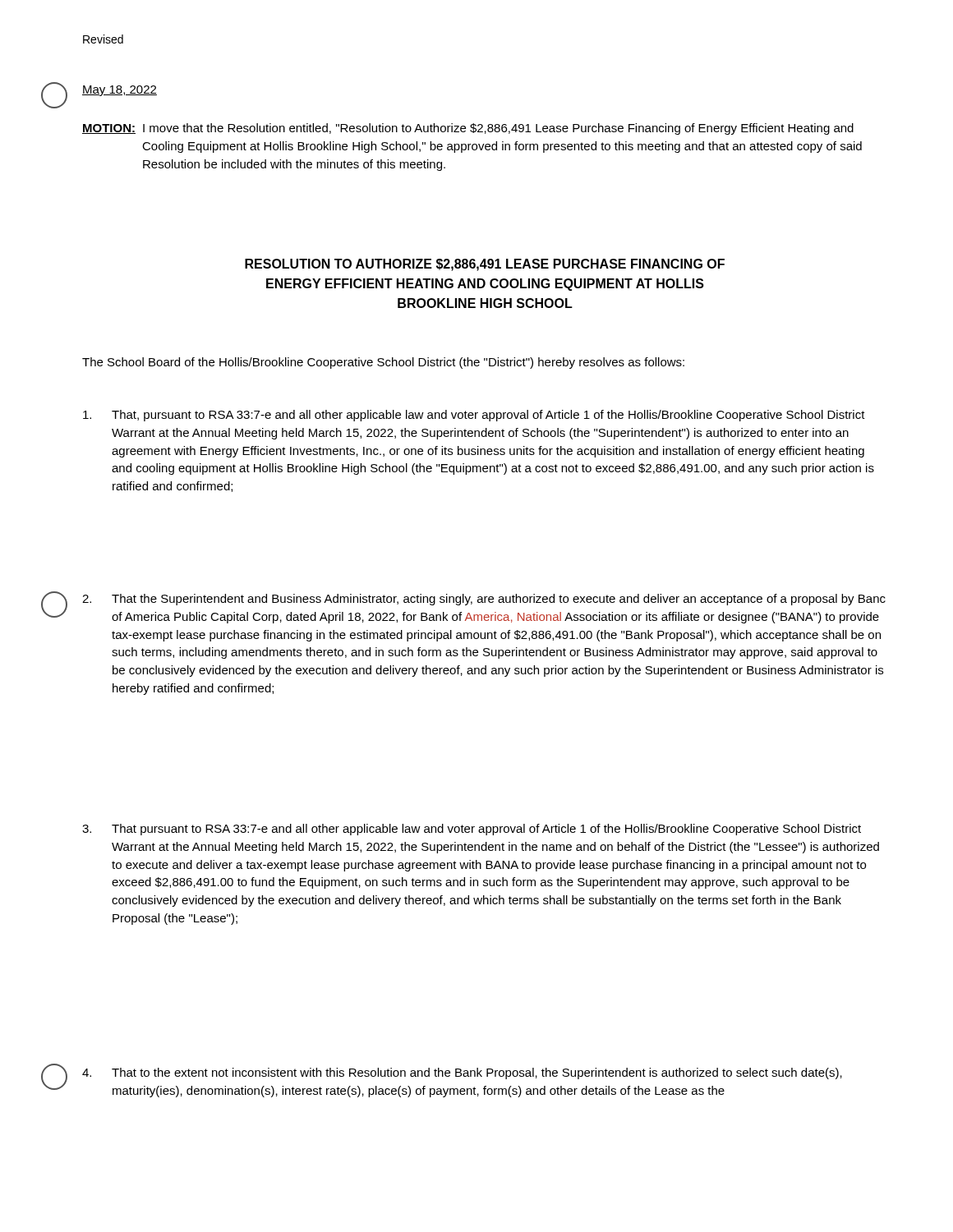Find the block on this page that starts "MOTION: I move that the Resolution entitled, "Resolution"
This screenshot has height=1232, width=953.
point(485,146)
